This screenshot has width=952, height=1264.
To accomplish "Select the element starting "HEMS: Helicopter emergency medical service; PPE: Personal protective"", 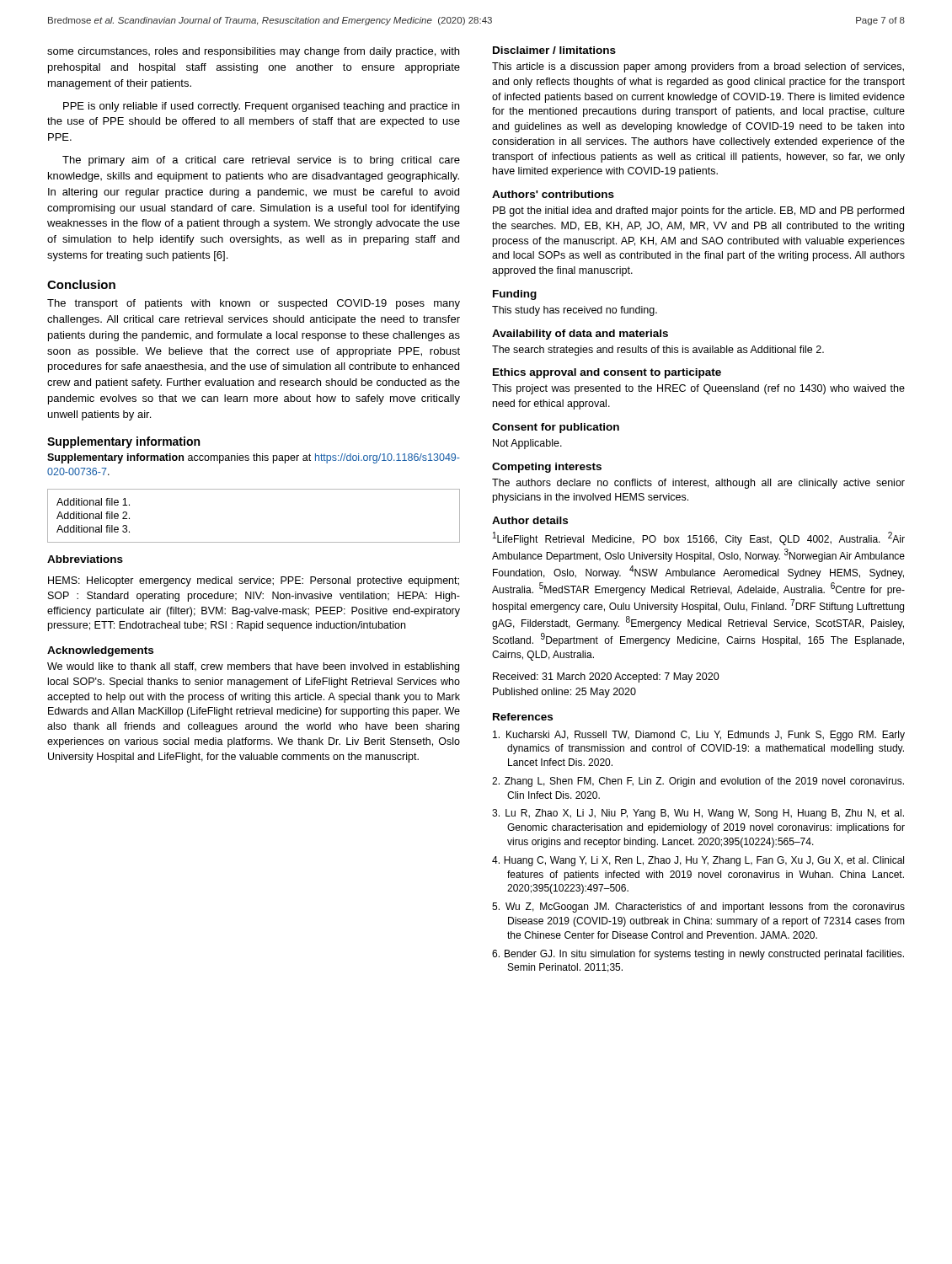I will click(x=254, y=604).
